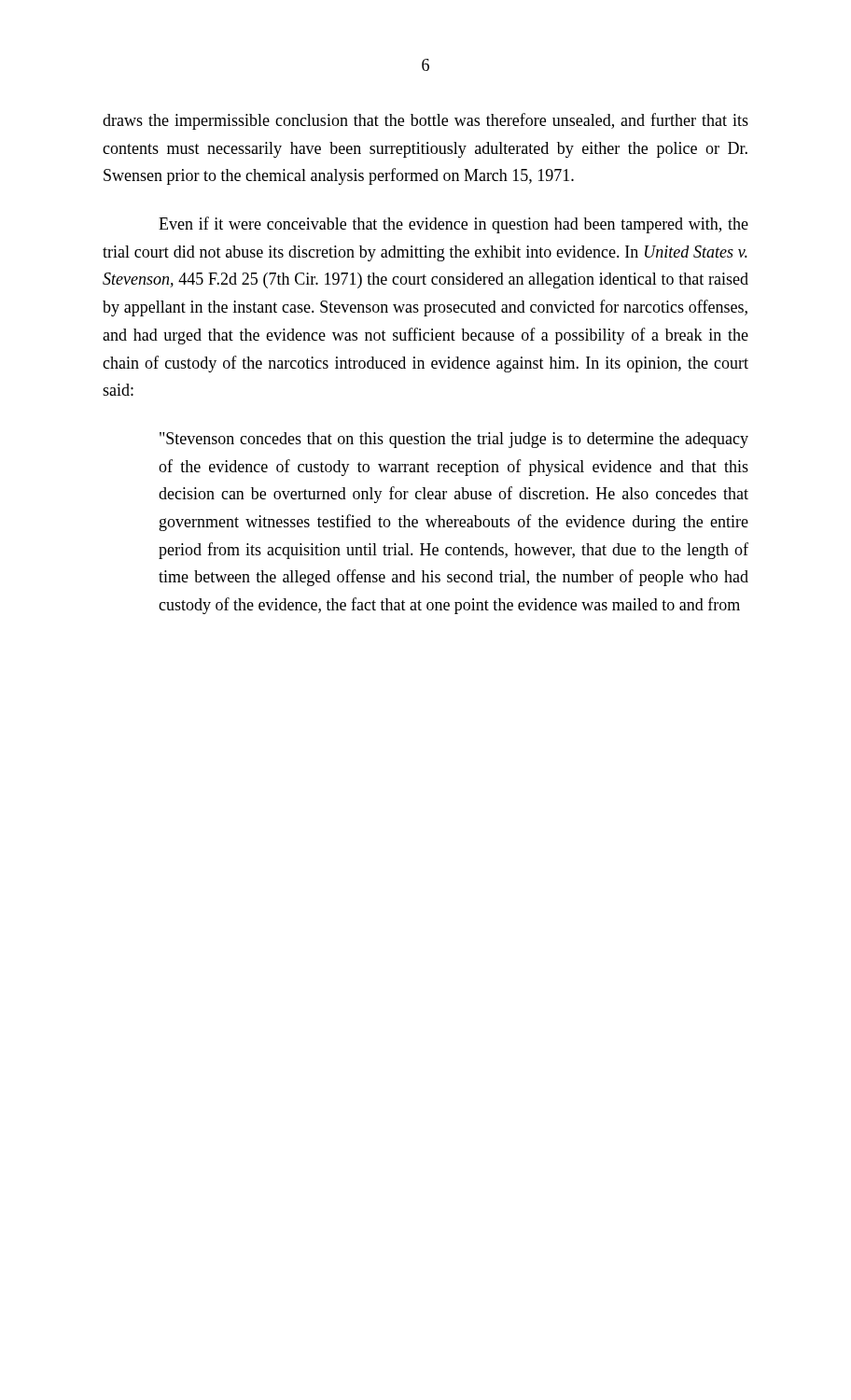Click the passage that begins "Even if it were conceivable that the evidence"
This screenshot has width=851, height=1400.
pos(426,307)
